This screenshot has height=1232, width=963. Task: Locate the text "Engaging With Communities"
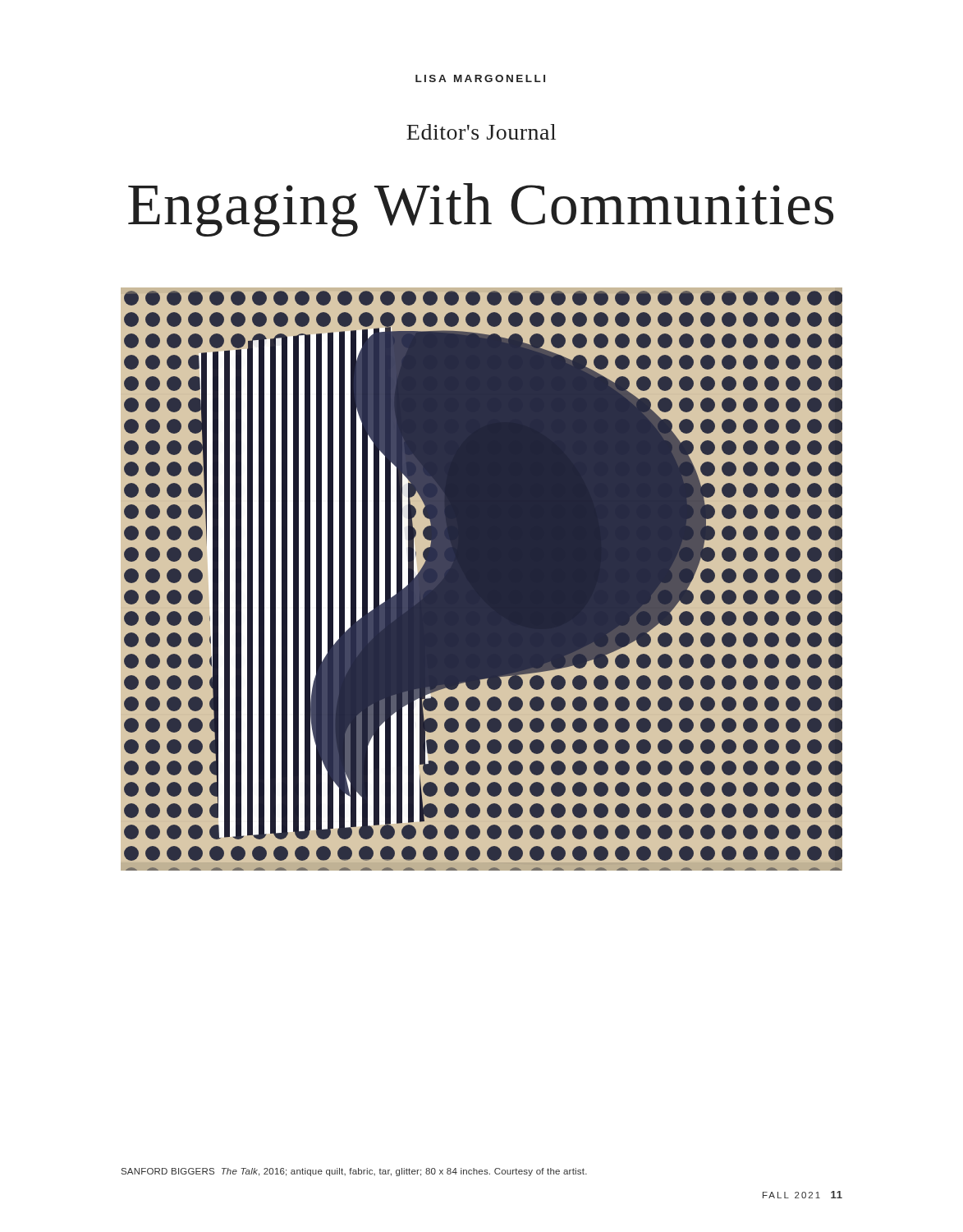[x=482, y=205]
